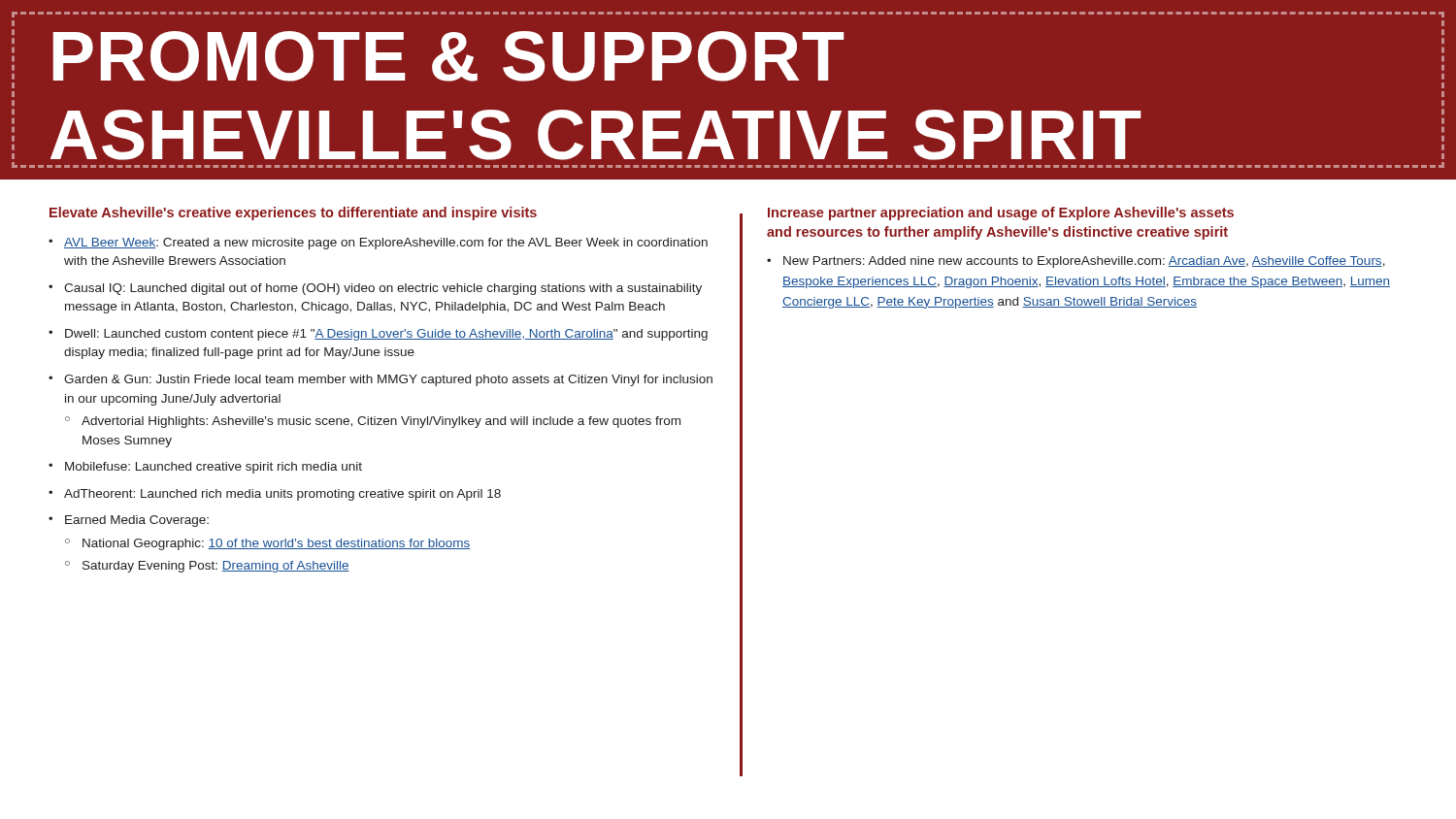Find the list item with the text "Garden & Gun: Justin Friede local"
The image size is (1456, 819).
pos(391,411)
